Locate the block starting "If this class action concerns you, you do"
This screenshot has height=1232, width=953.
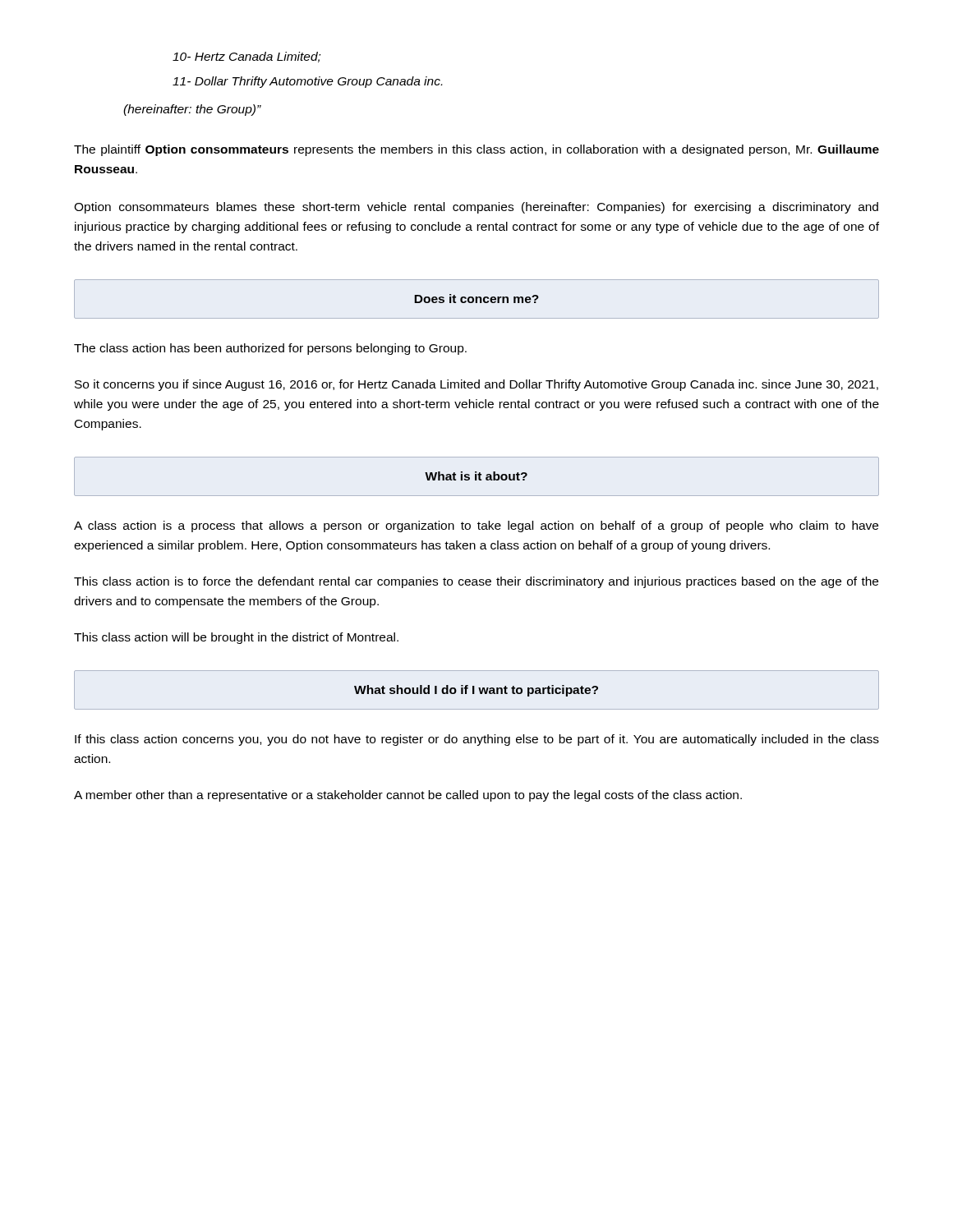(x=476, y=749)
